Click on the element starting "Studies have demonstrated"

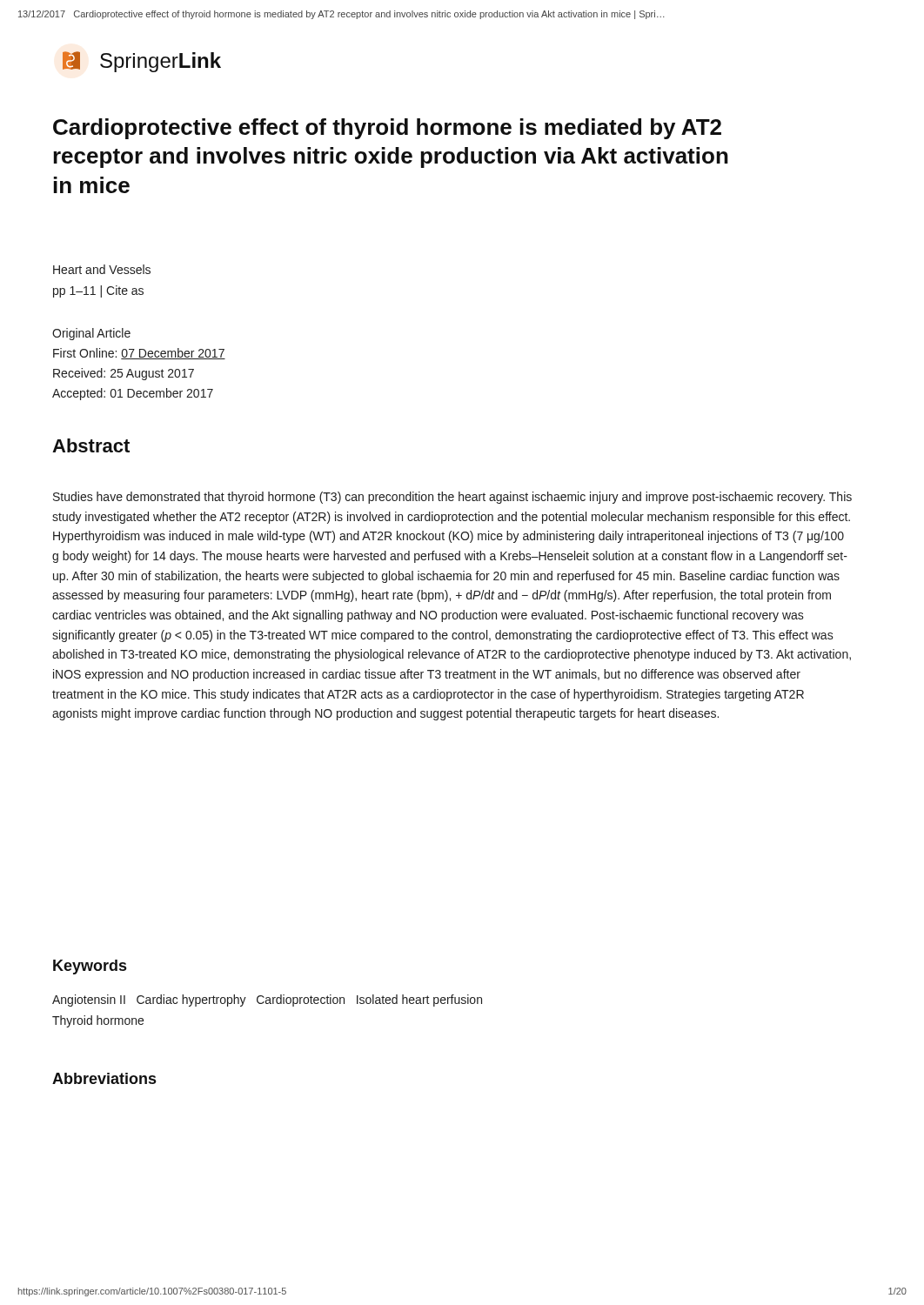coord(452,605)
